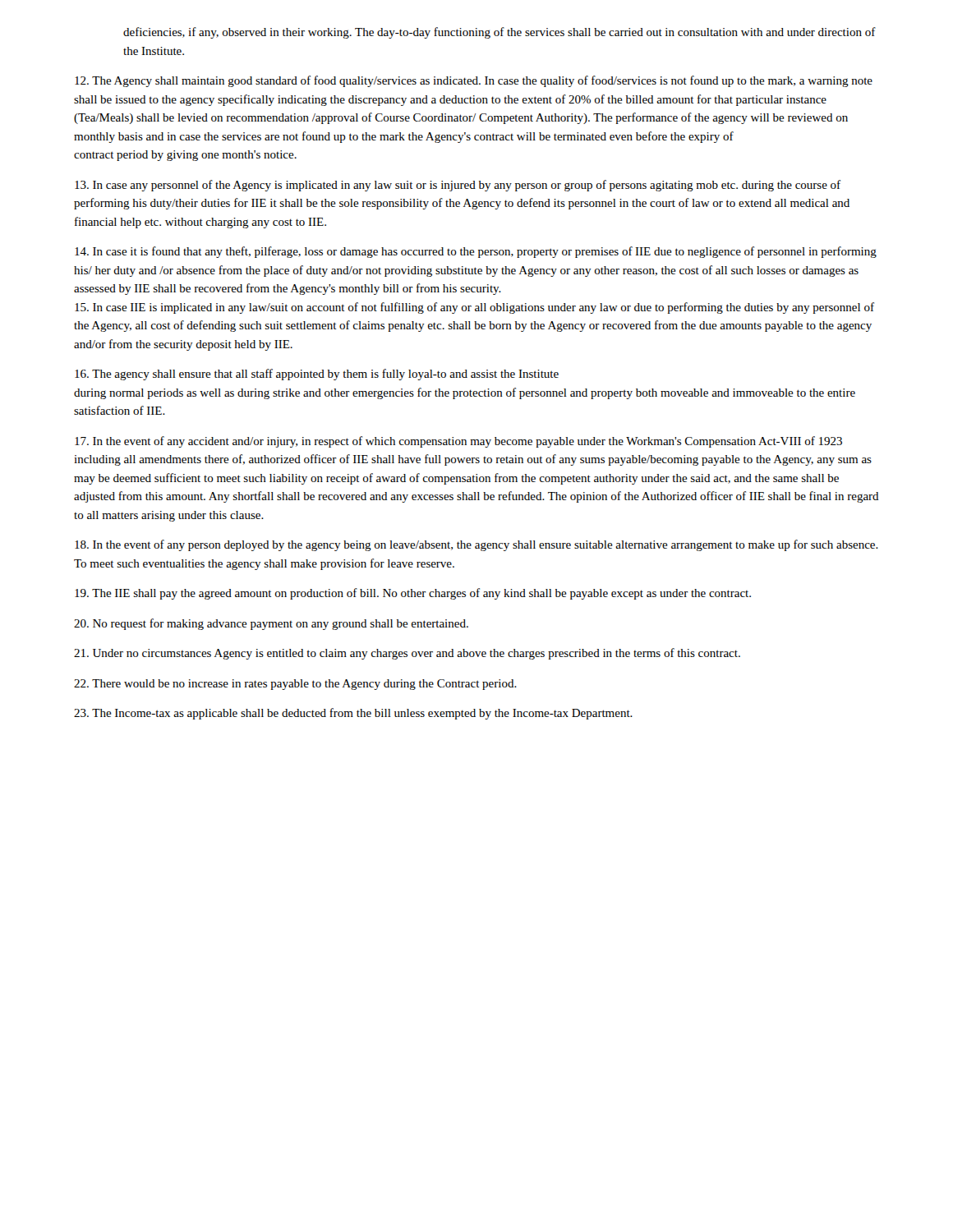Select the text block starting "There would be no increase in"
The width and height of the screenshot is (953, 1232).
pyautogui.click(x=295, y=683)
